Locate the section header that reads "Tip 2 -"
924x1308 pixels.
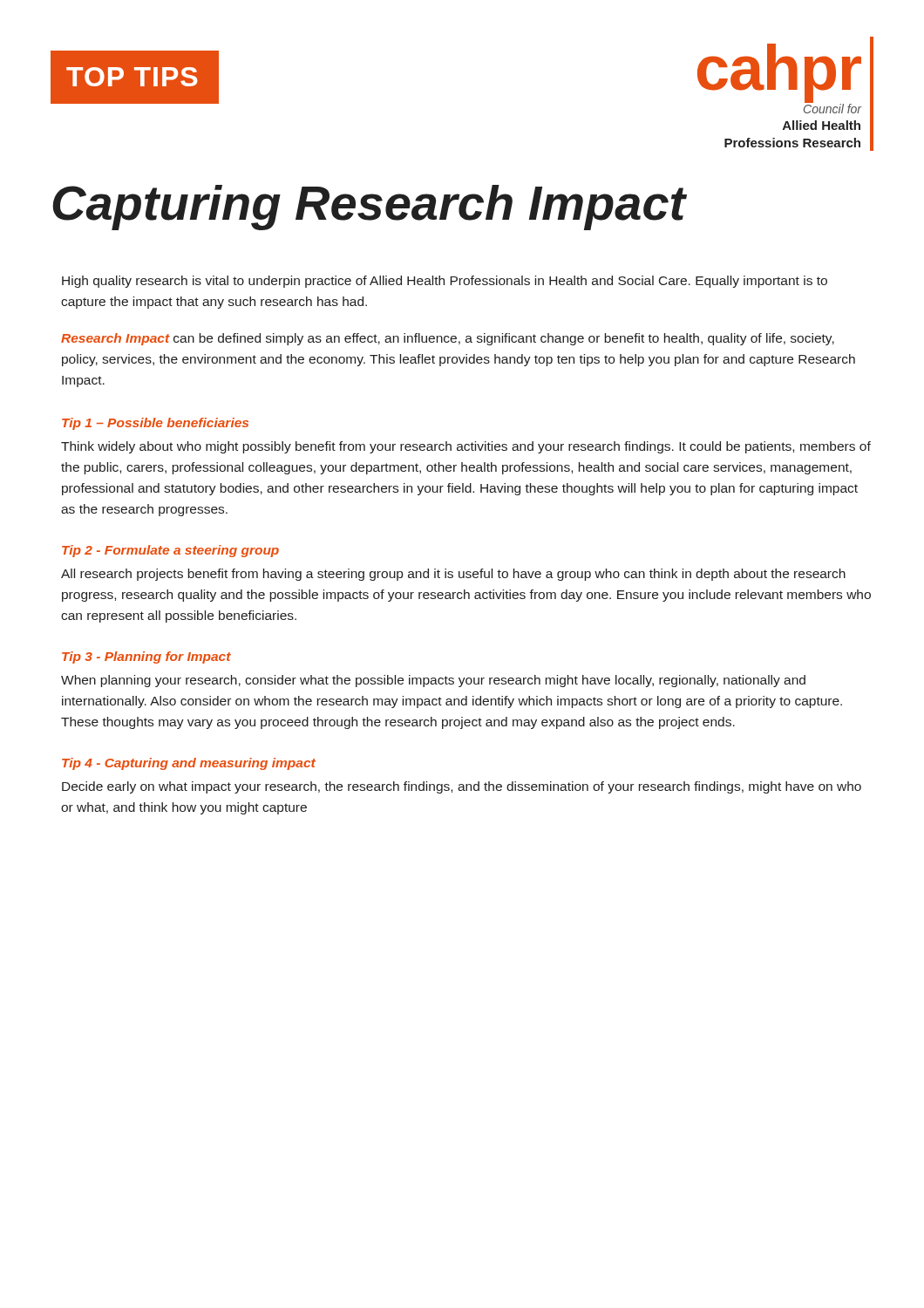point(170,550)
